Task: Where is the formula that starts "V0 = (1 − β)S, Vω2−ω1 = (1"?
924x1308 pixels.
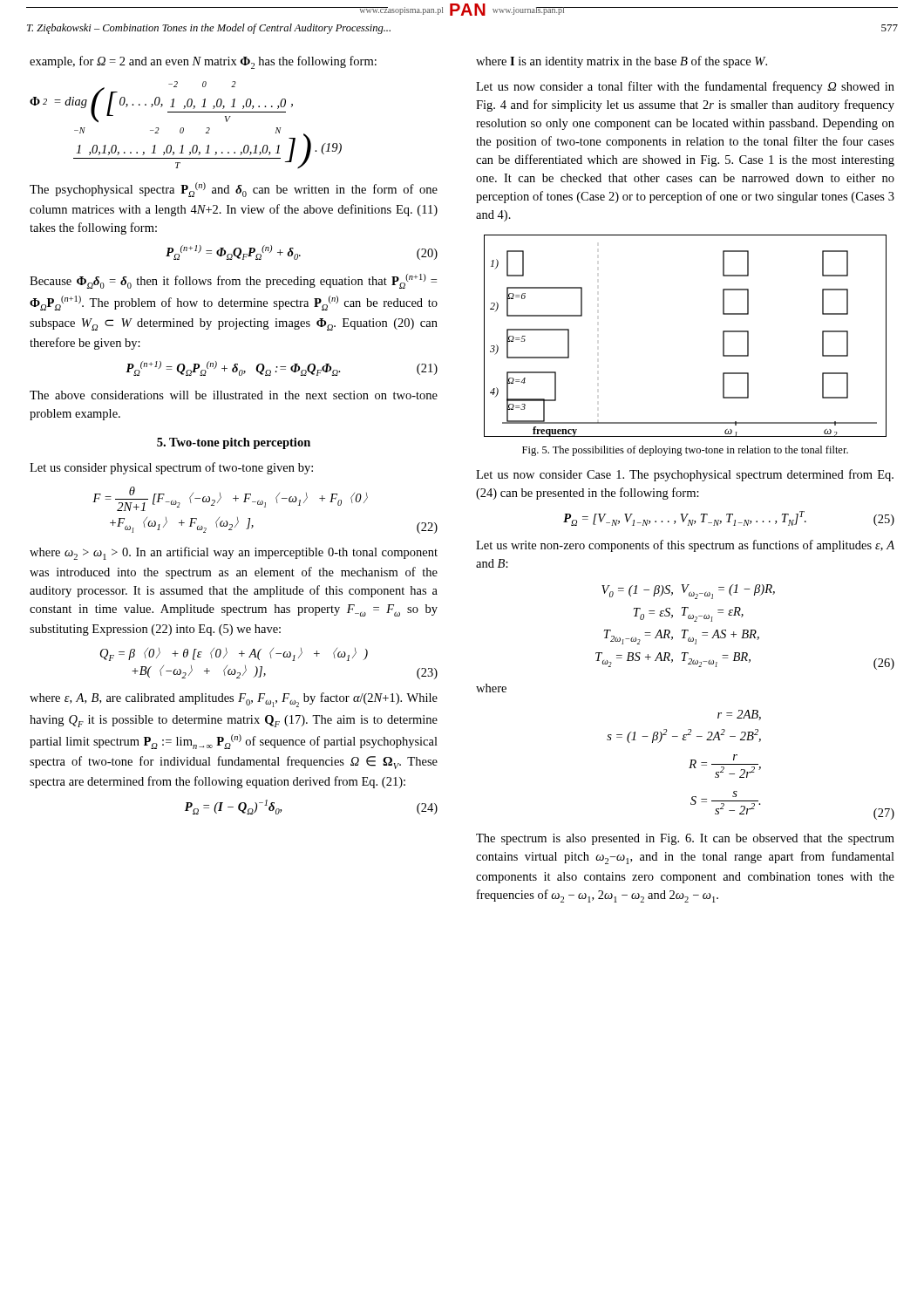Action: [743, 625]
